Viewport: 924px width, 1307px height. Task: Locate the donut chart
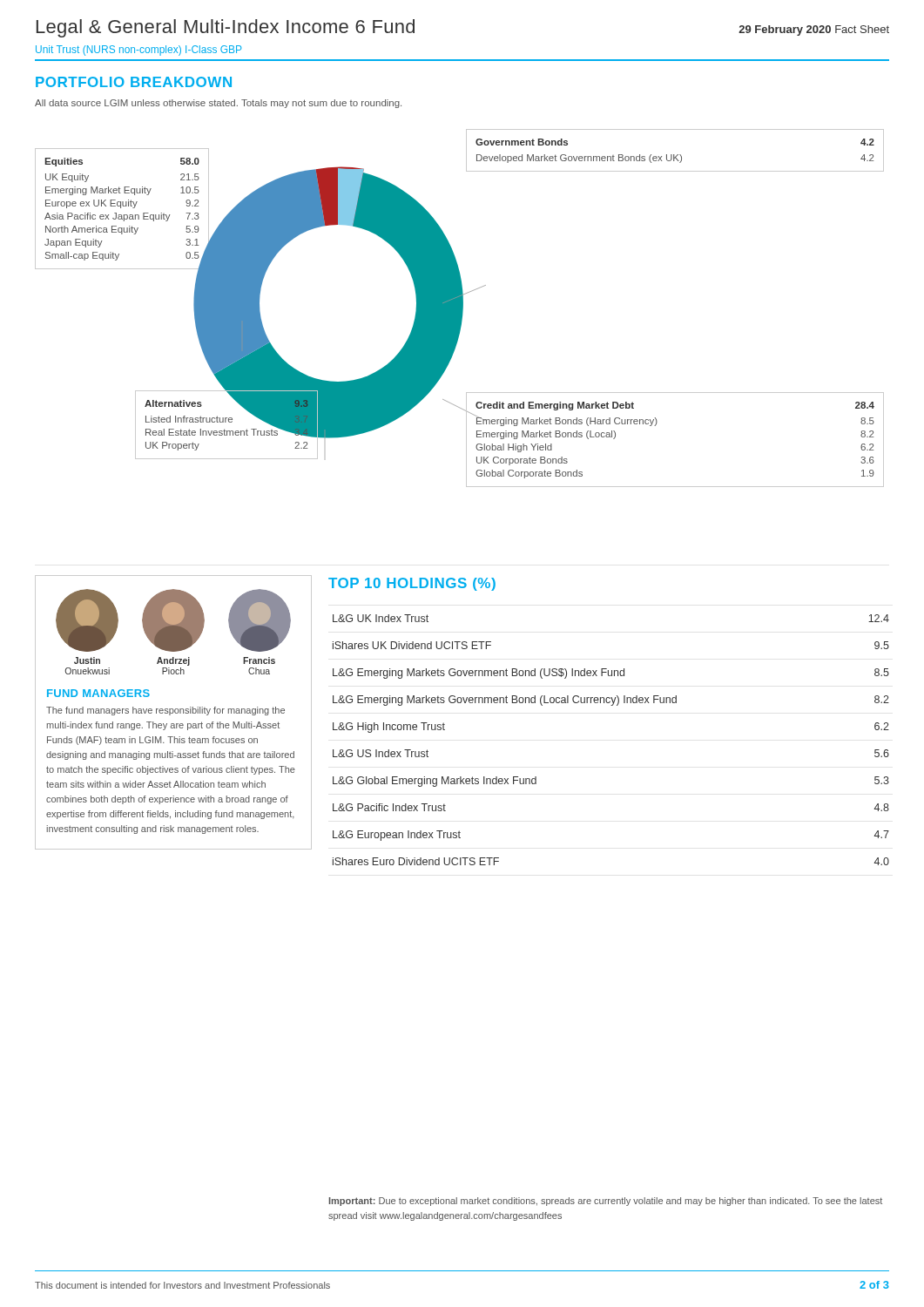pos(338,299)
